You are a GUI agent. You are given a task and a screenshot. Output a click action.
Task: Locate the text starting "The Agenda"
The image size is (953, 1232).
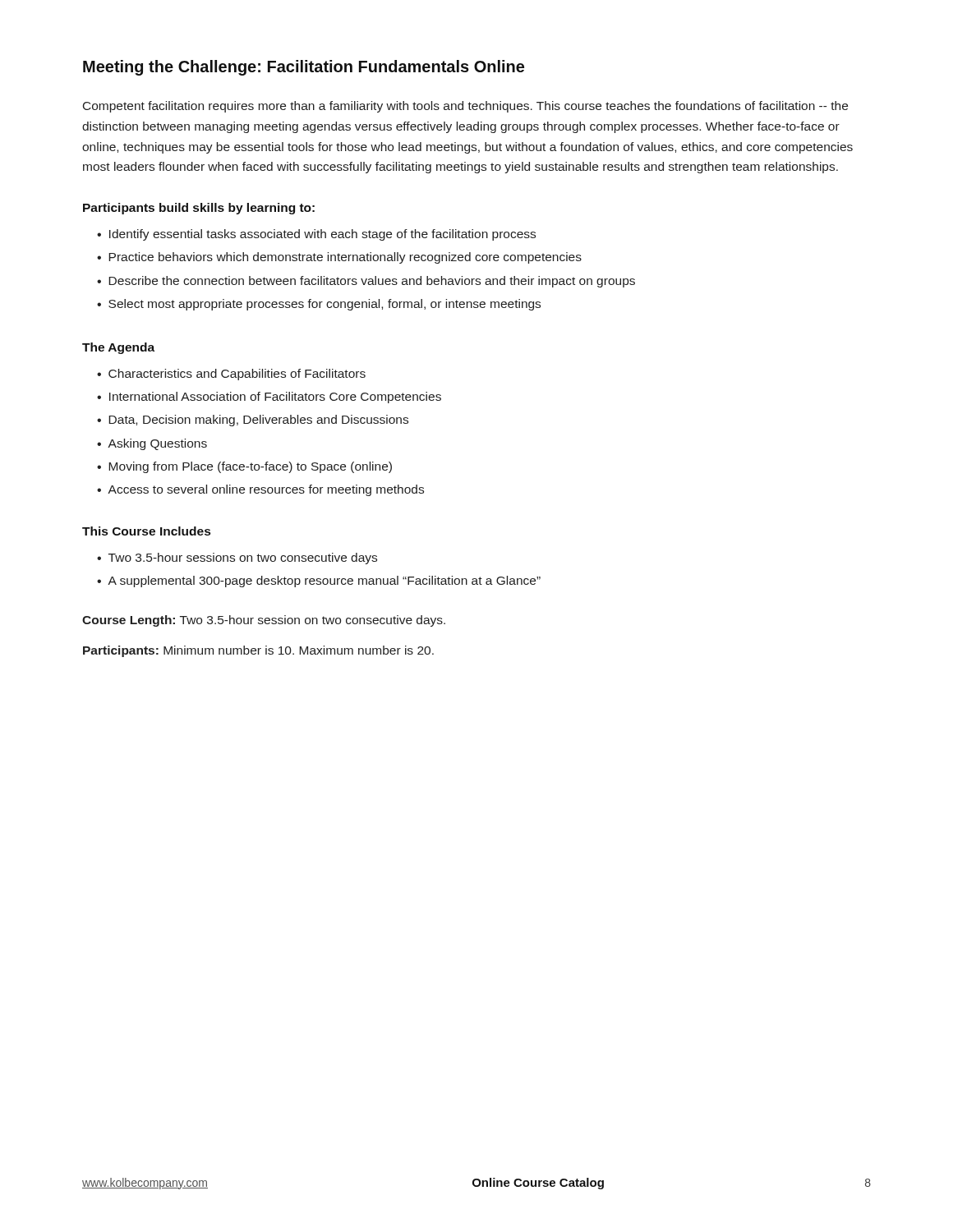[x=118, y=347]
